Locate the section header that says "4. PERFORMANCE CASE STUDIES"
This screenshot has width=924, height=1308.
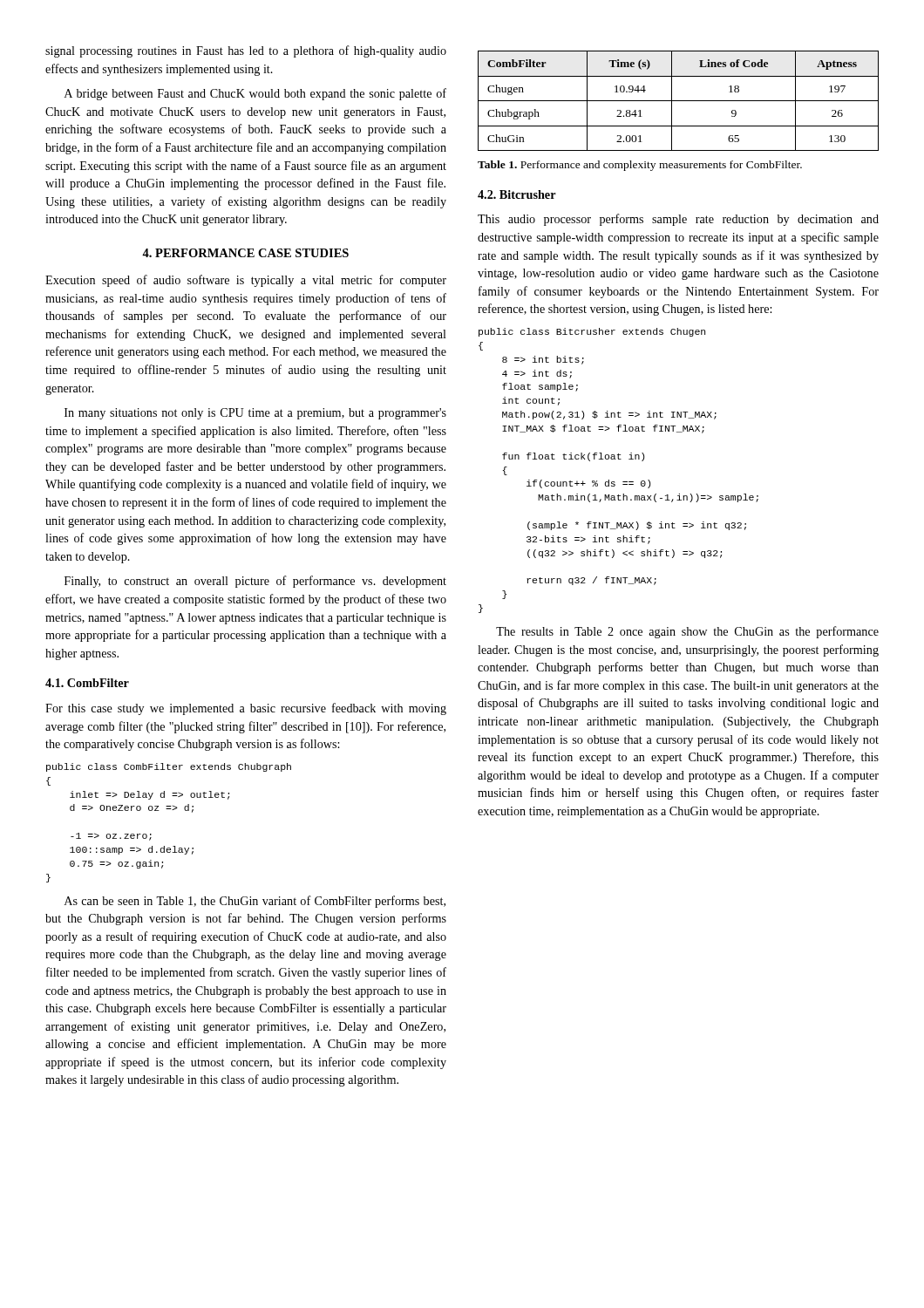(x=246, y=253)
